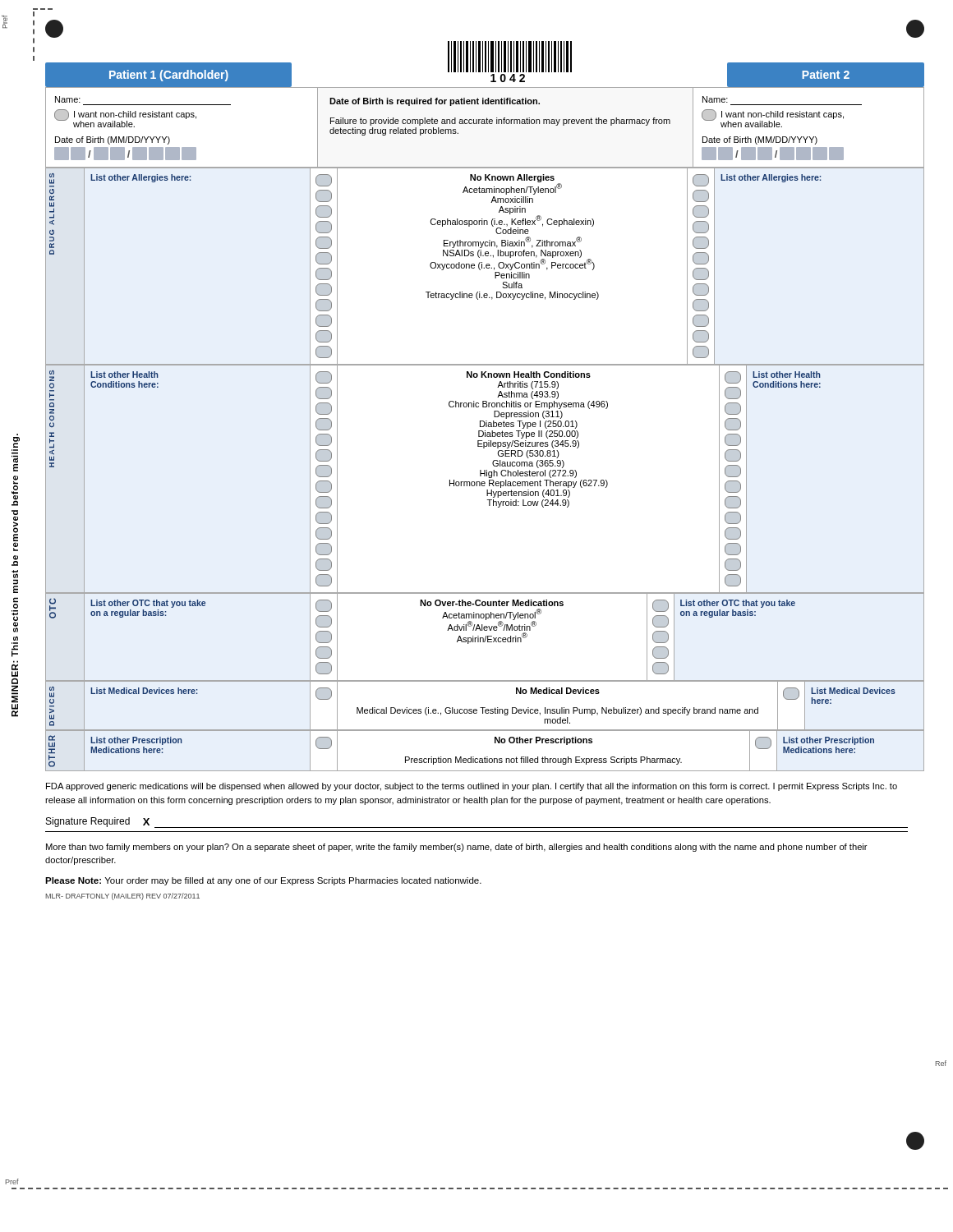Navigate to the passage starting "More than two family members on your"
Screen dimensions: 1232x953
(456, 853)
